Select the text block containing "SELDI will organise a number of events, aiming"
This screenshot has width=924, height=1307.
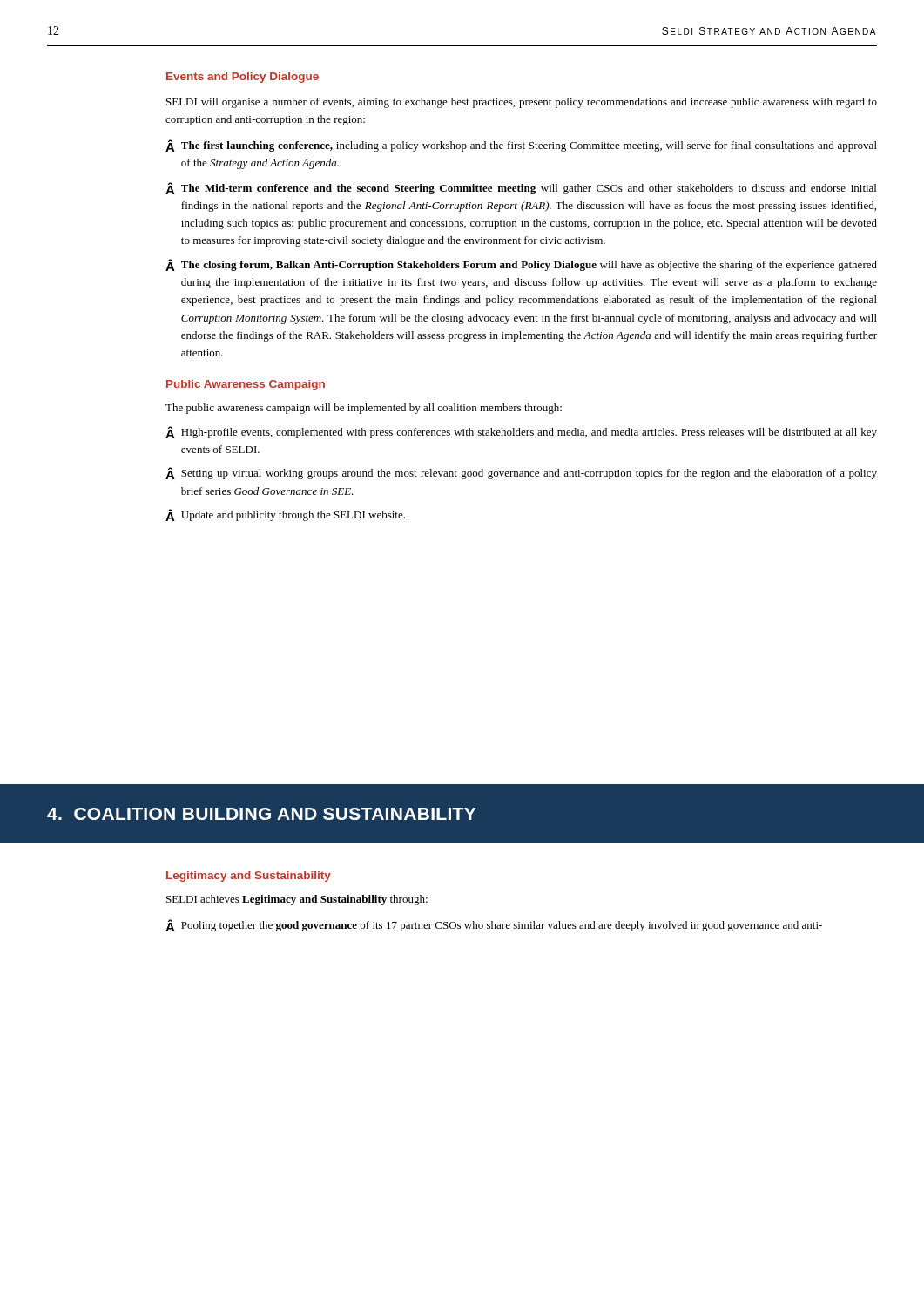pos(521,110)
